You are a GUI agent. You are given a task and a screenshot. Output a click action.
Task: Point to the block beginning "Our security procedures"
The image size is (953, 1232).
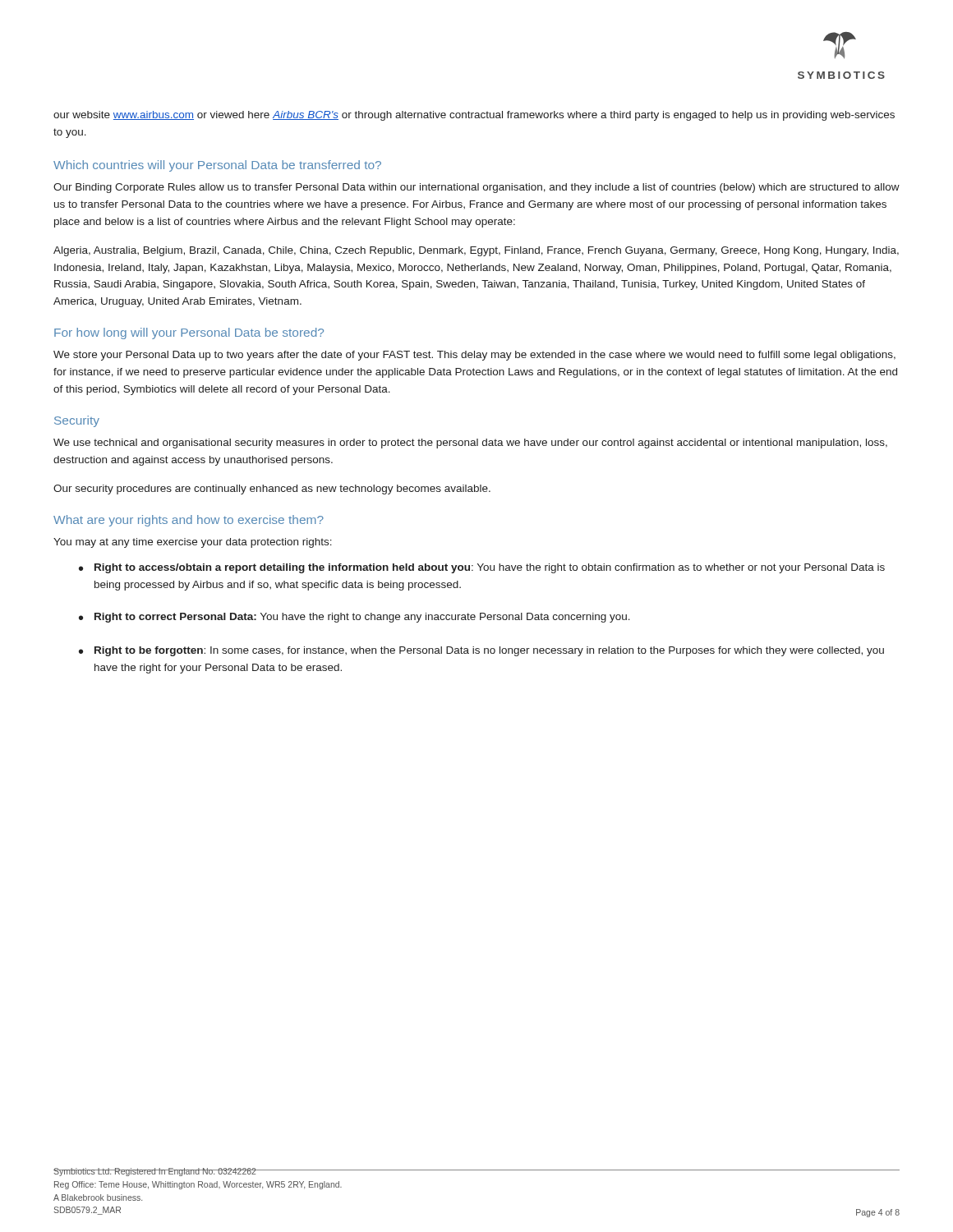(x=272, y=488)
